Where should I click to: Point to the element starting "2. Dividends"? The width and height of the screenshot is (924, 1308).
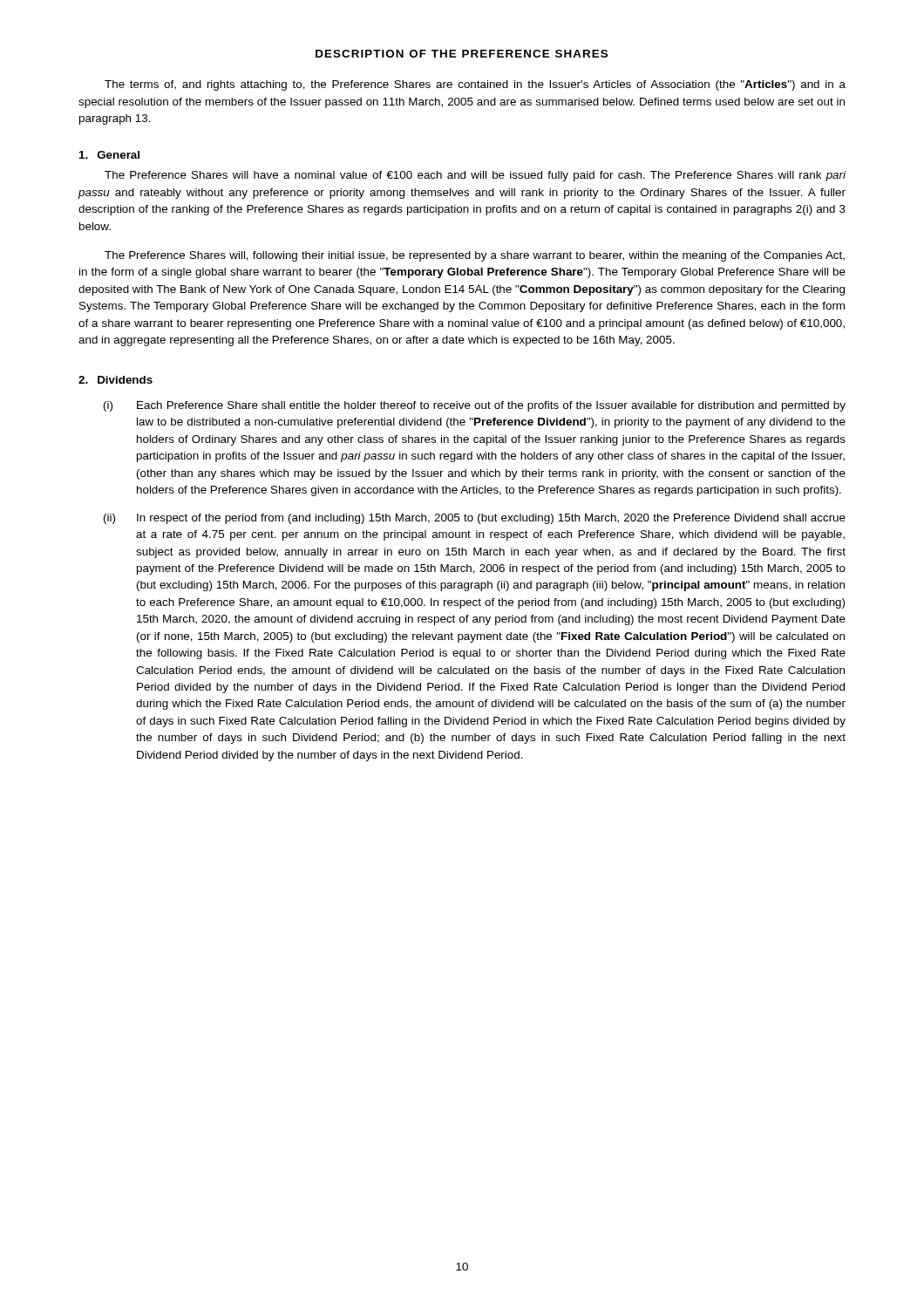click(116, 380)
